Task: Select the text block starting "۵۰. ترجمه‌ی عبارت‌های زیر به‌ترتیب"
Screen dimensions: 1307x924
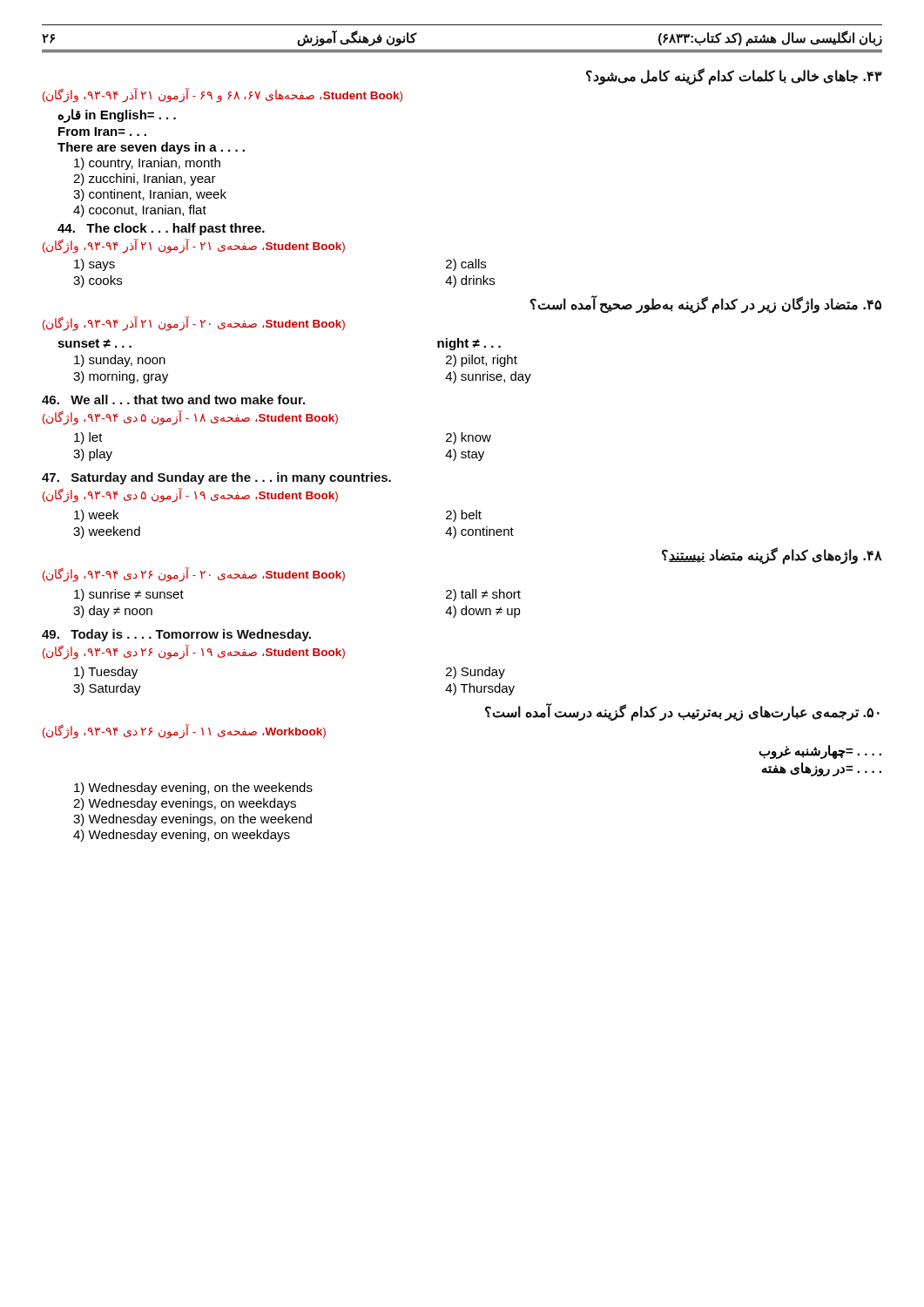Action: (x=683, y=712)
